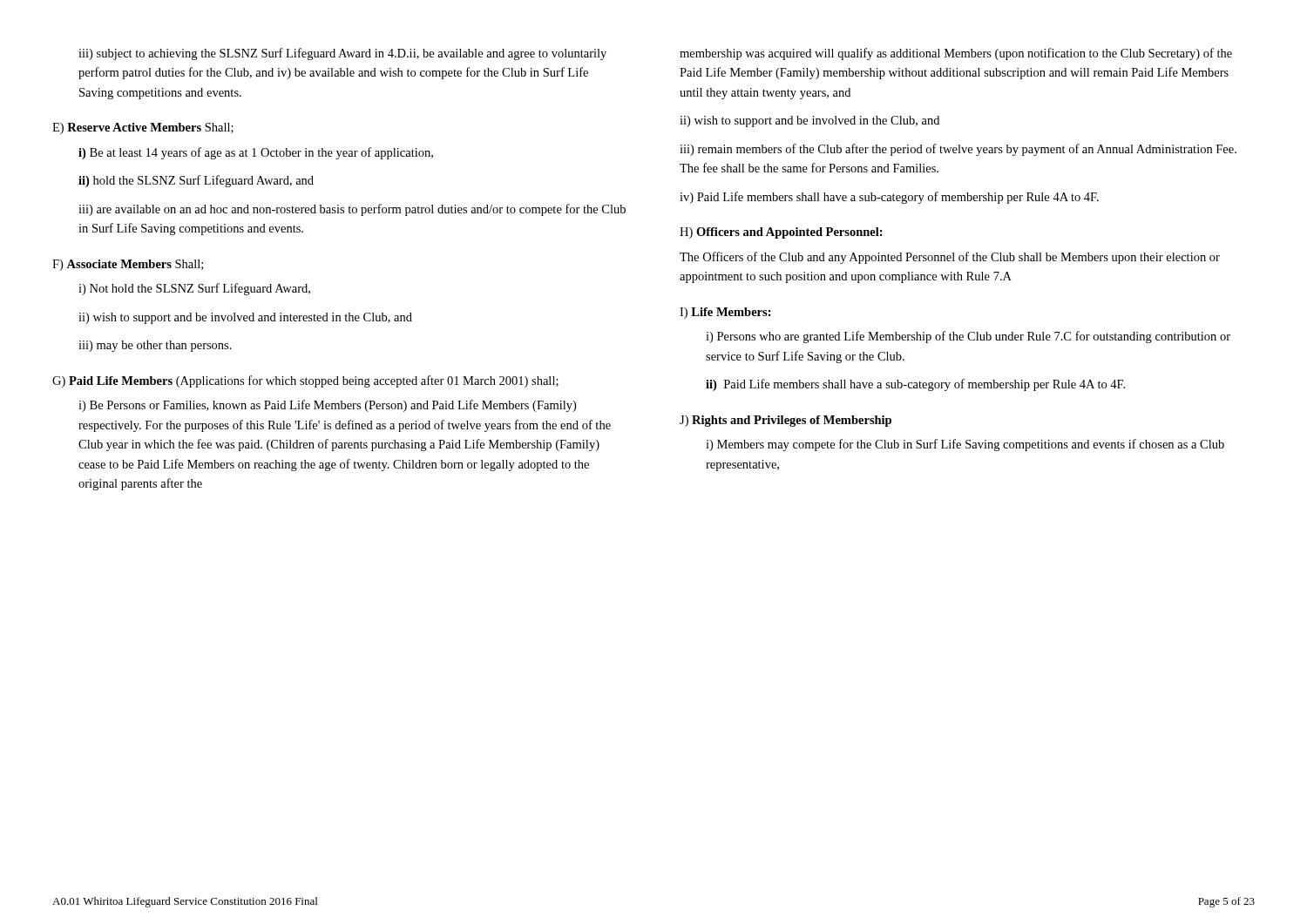Screen dimensions: 924x1307
Task: Locate the block of text that opens with "iv) Paid Life members shall have a"
Action: [889, 197]
